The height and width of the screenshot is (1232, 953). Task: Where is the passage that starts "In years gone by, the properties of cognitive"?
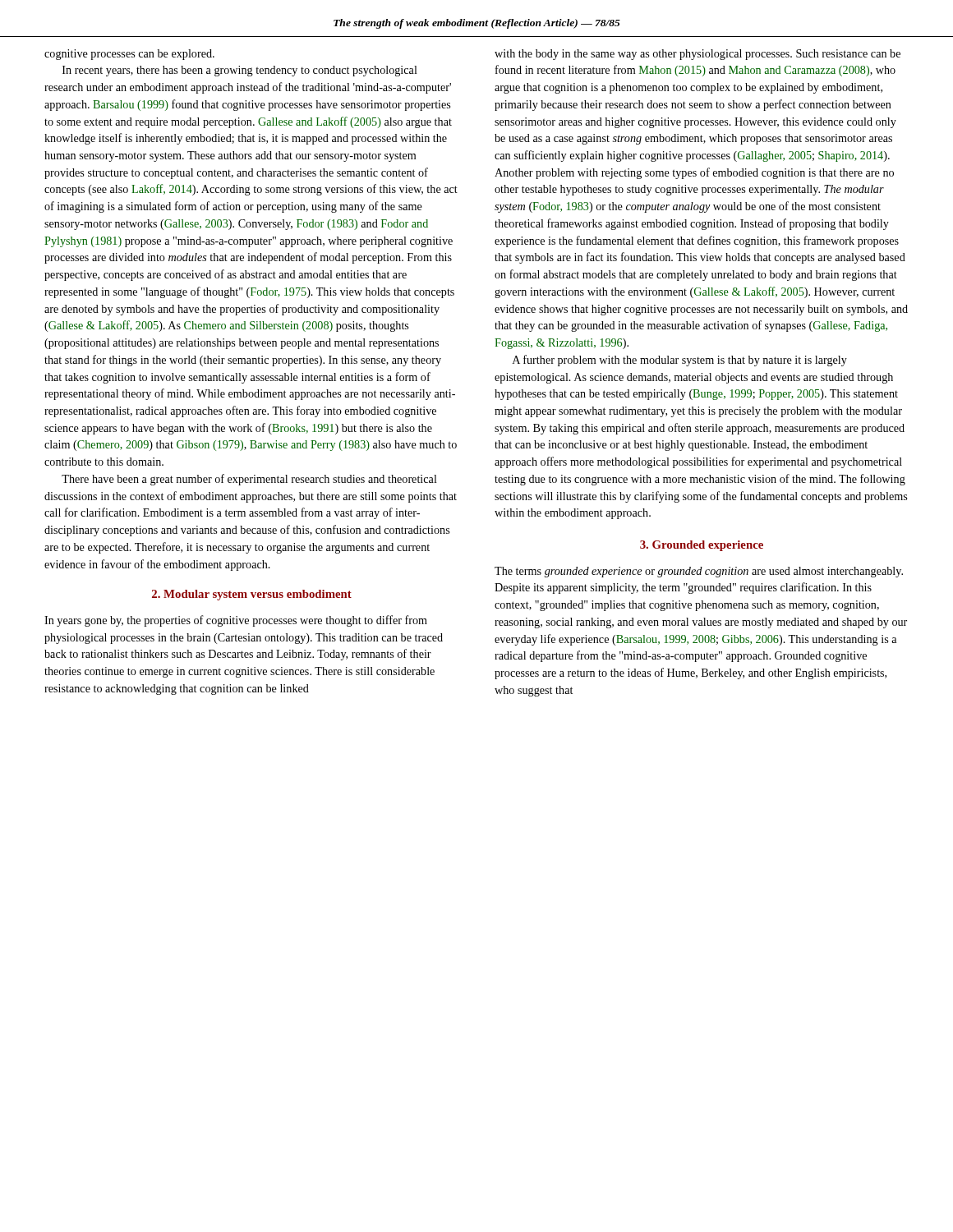coord(251,654)
